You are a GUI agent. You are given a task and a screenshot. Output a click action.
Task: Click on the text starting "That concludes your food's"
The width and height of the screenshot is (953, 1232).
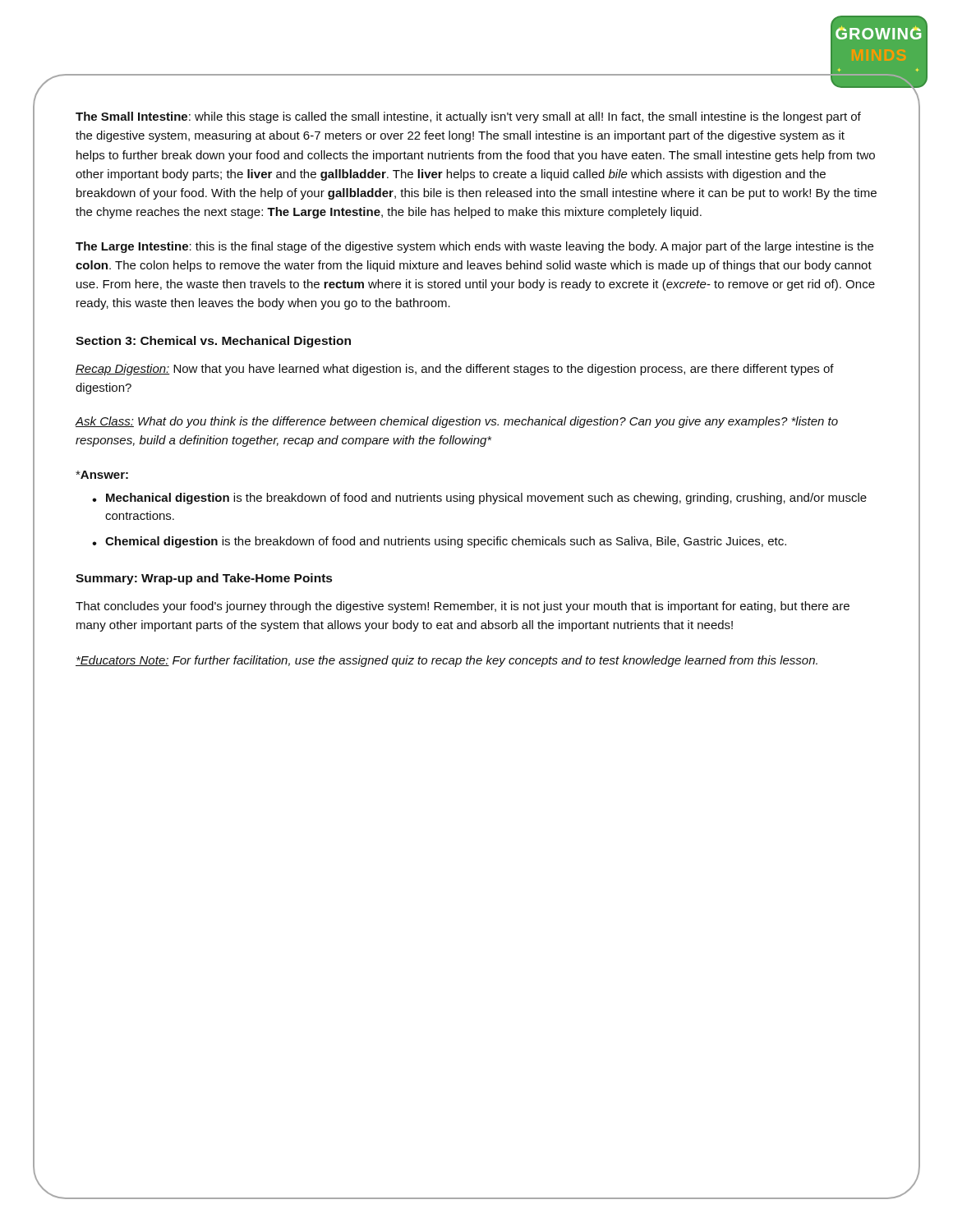[x=463, y=615]
